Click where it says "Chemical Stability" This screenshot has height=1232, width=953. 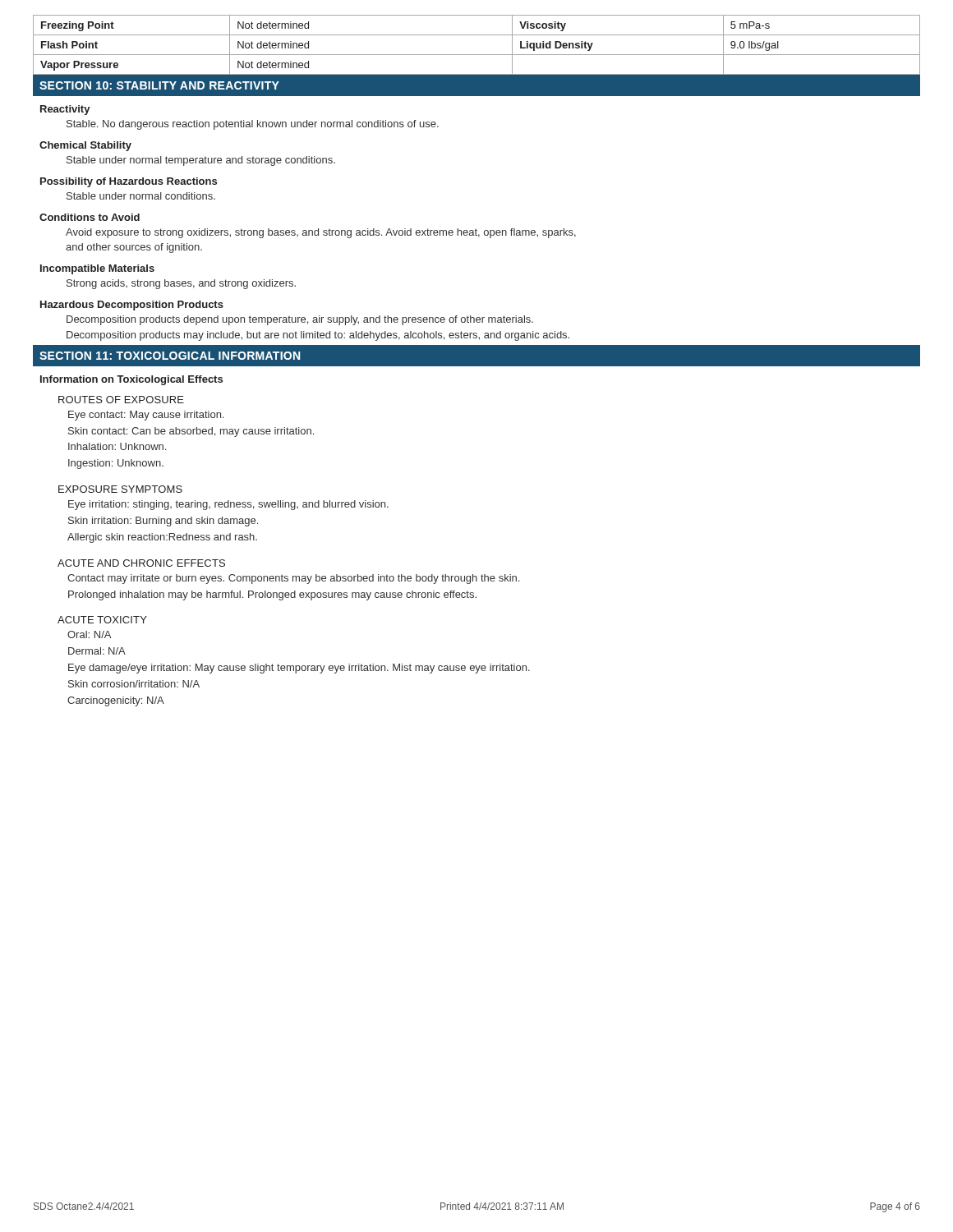click(x=85, y=146)
